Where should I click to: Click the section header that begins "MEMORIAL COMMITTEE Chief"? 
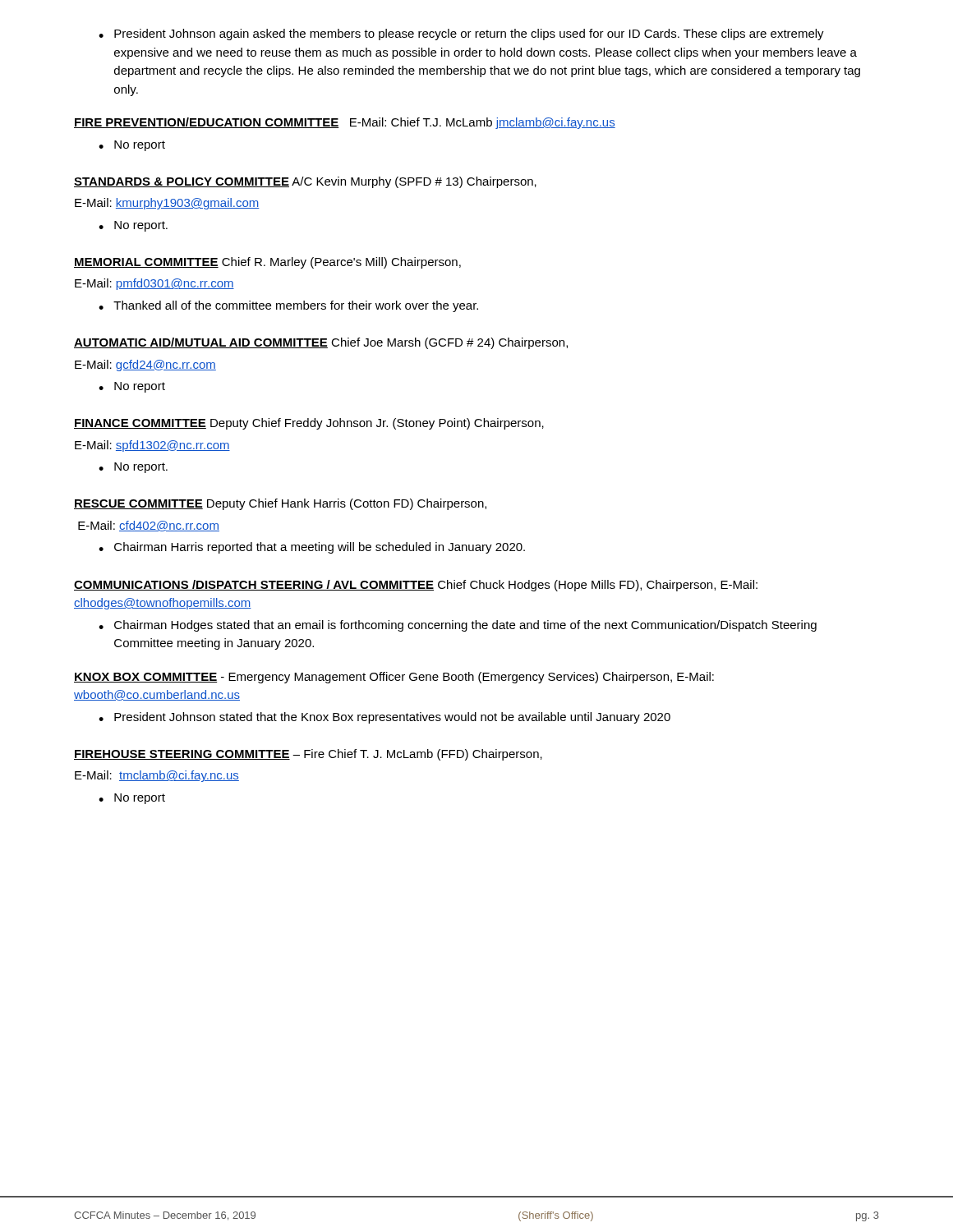pyautogui.click(x=267, y=263)
